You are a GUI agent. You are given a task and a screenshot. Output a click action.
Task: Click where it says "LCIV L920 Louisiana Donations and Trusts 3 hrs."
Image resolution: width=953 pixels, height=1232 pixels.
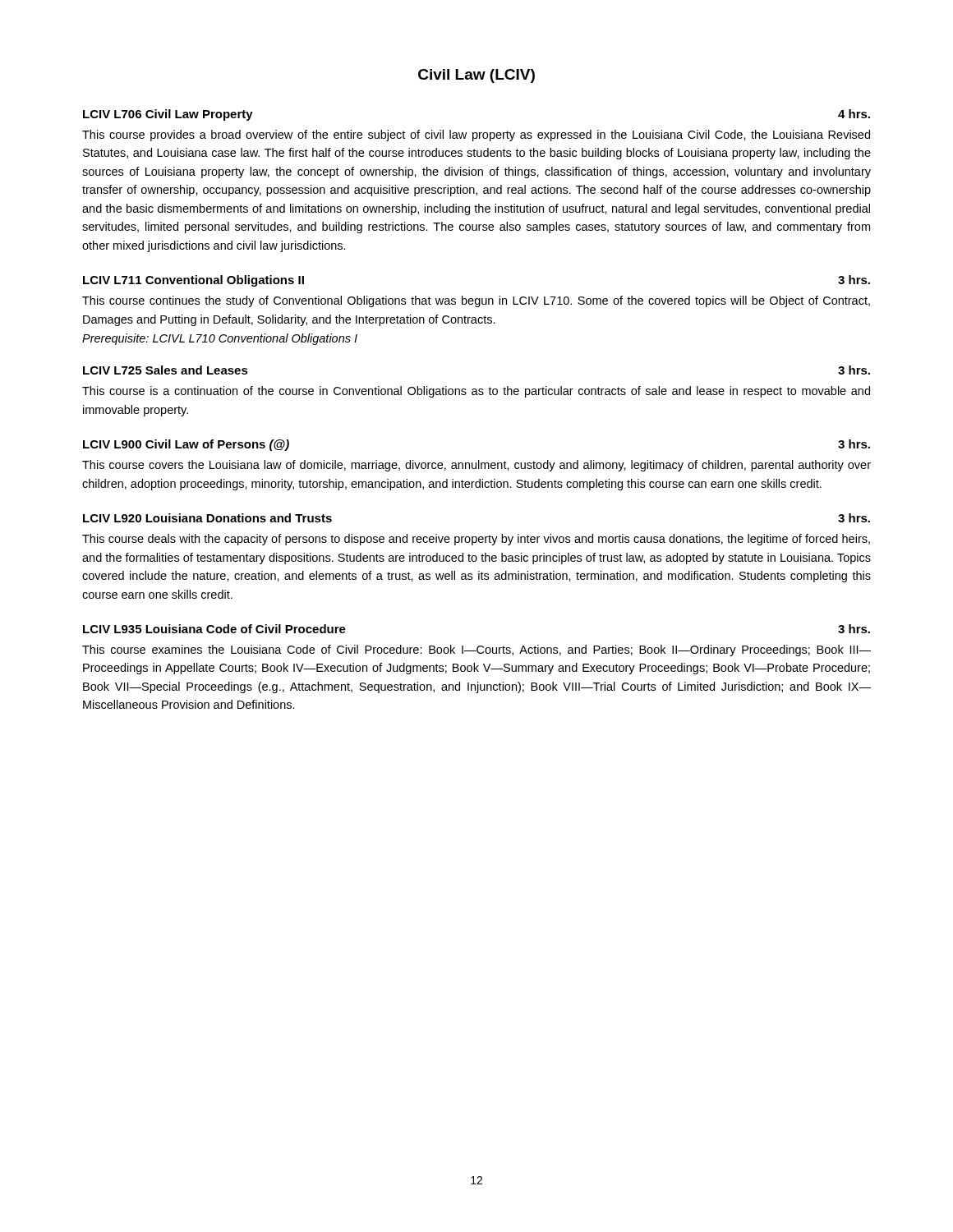click(x=212, y=516)
